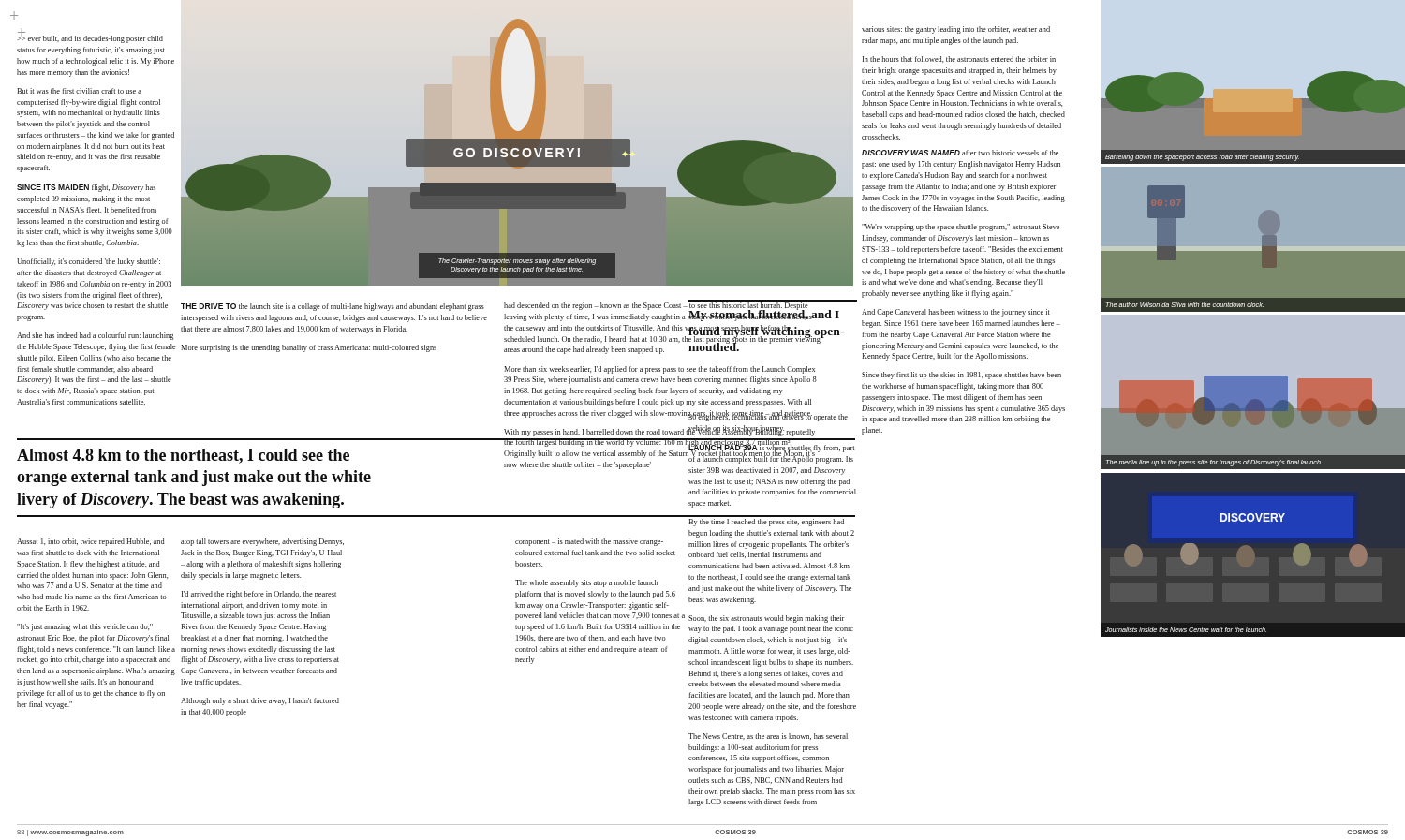Image resolution: width=1405 pixels, height=840 pixels.
Task: Where is the caption that starts "The author Wilson"?
Action: [1185, 304]
